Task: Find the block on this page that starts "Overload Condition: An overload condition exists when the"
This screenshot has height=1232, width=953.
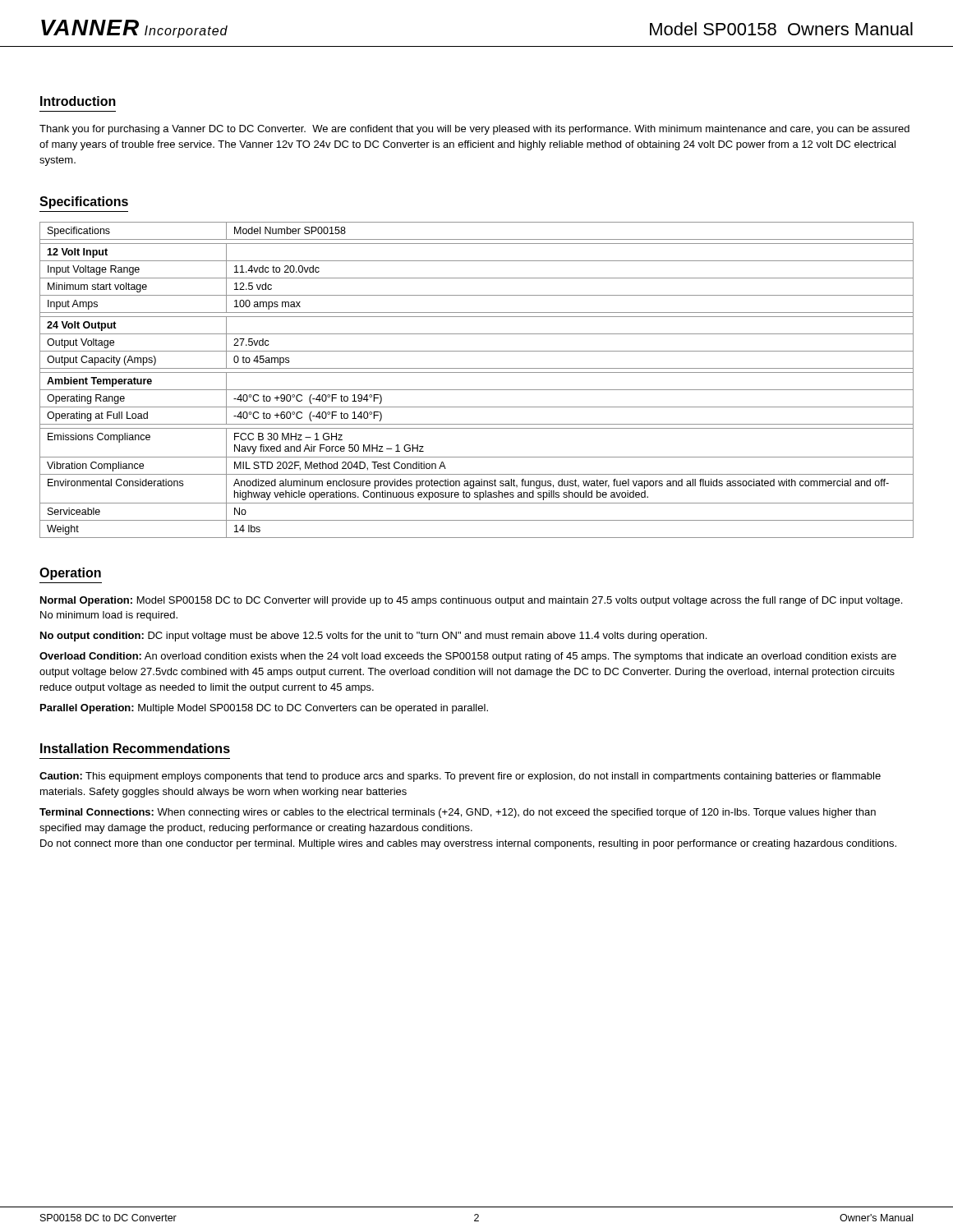Action: point(468,671)
